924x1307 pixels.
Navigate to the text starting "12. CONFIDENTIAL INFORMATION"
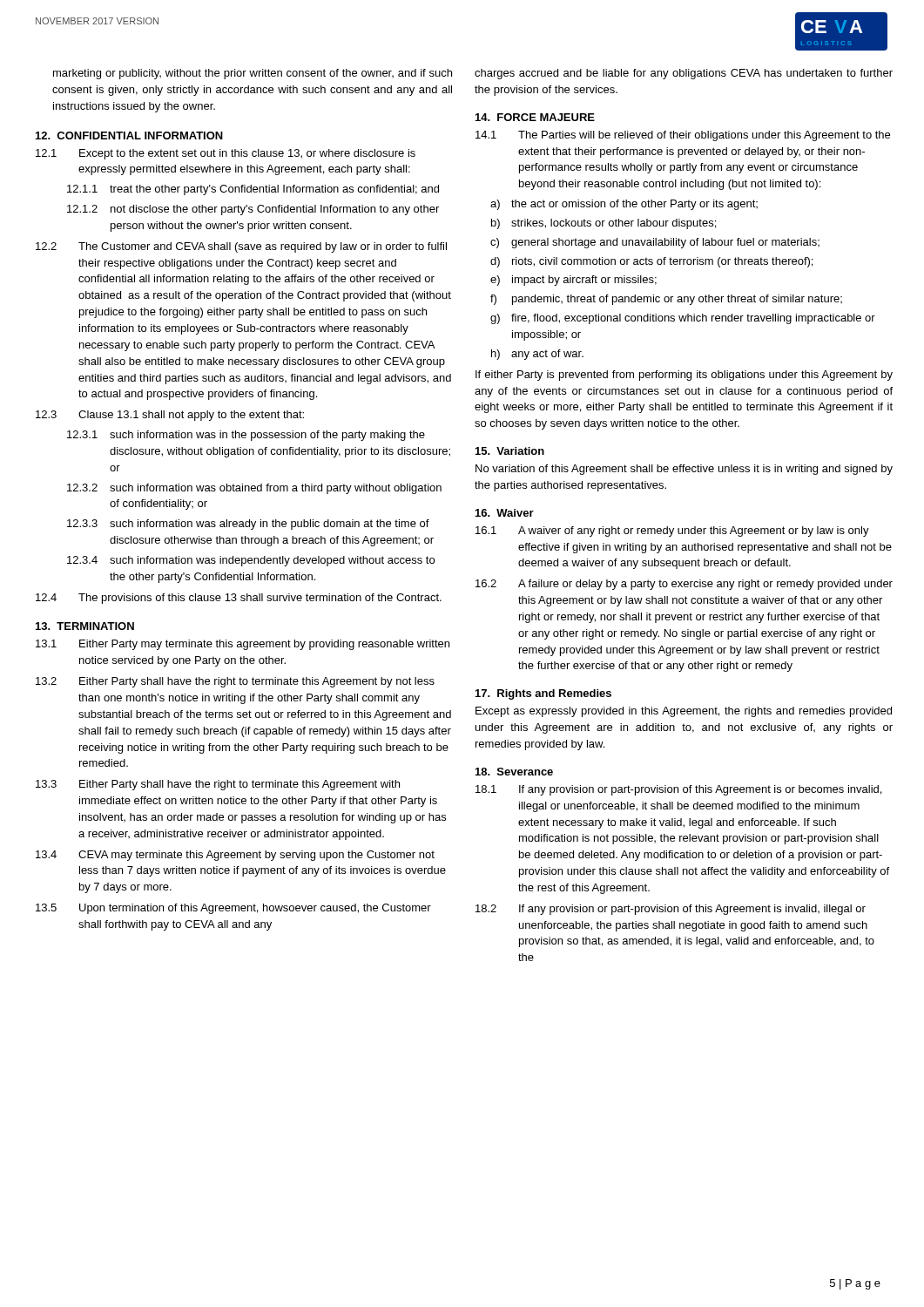click(x=129, y=135)
